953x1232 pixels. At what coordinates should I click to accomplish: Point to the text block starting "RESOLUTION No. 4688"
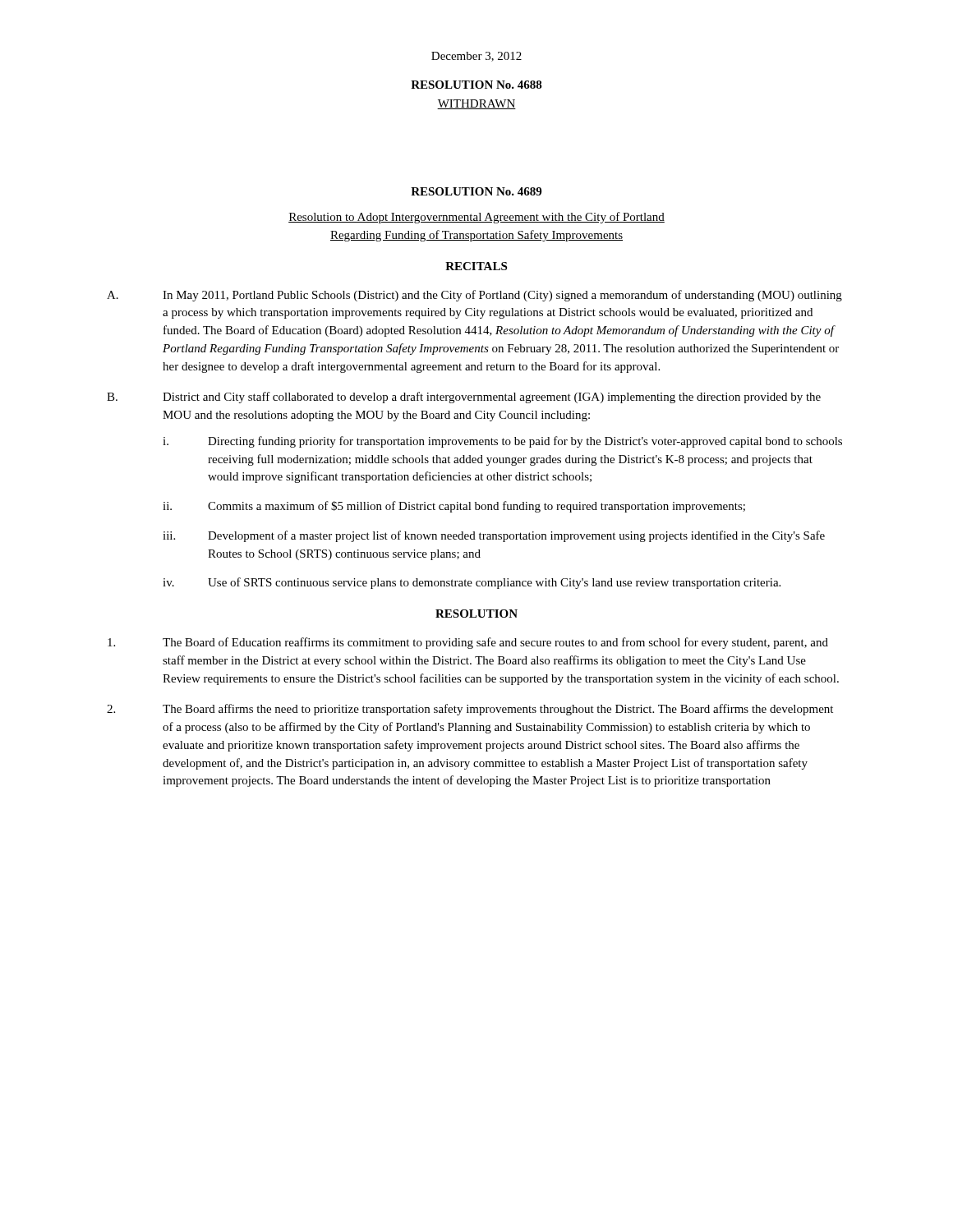point(476,85)
